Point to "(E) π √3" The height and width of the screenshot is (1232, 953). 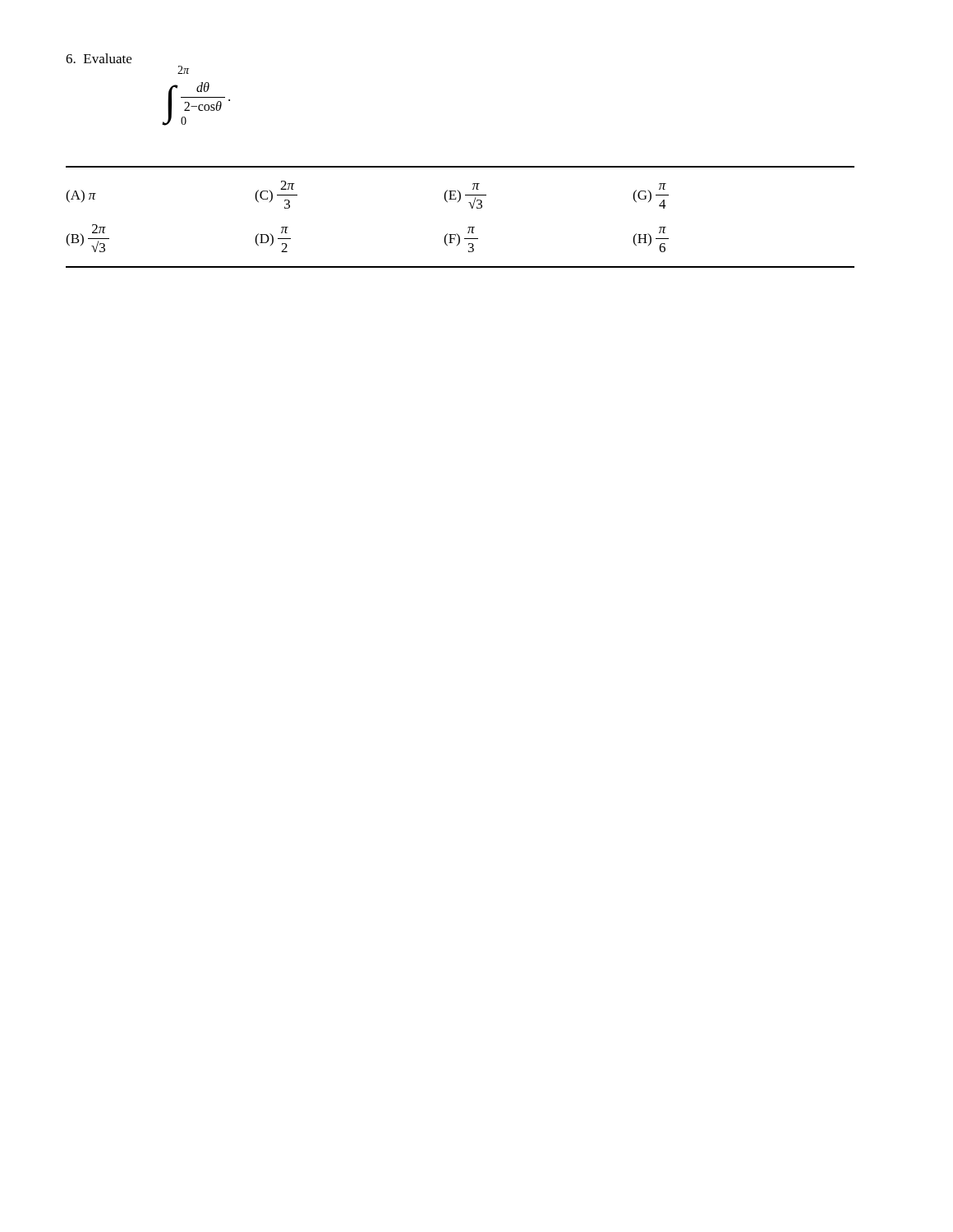pos(465,195)
